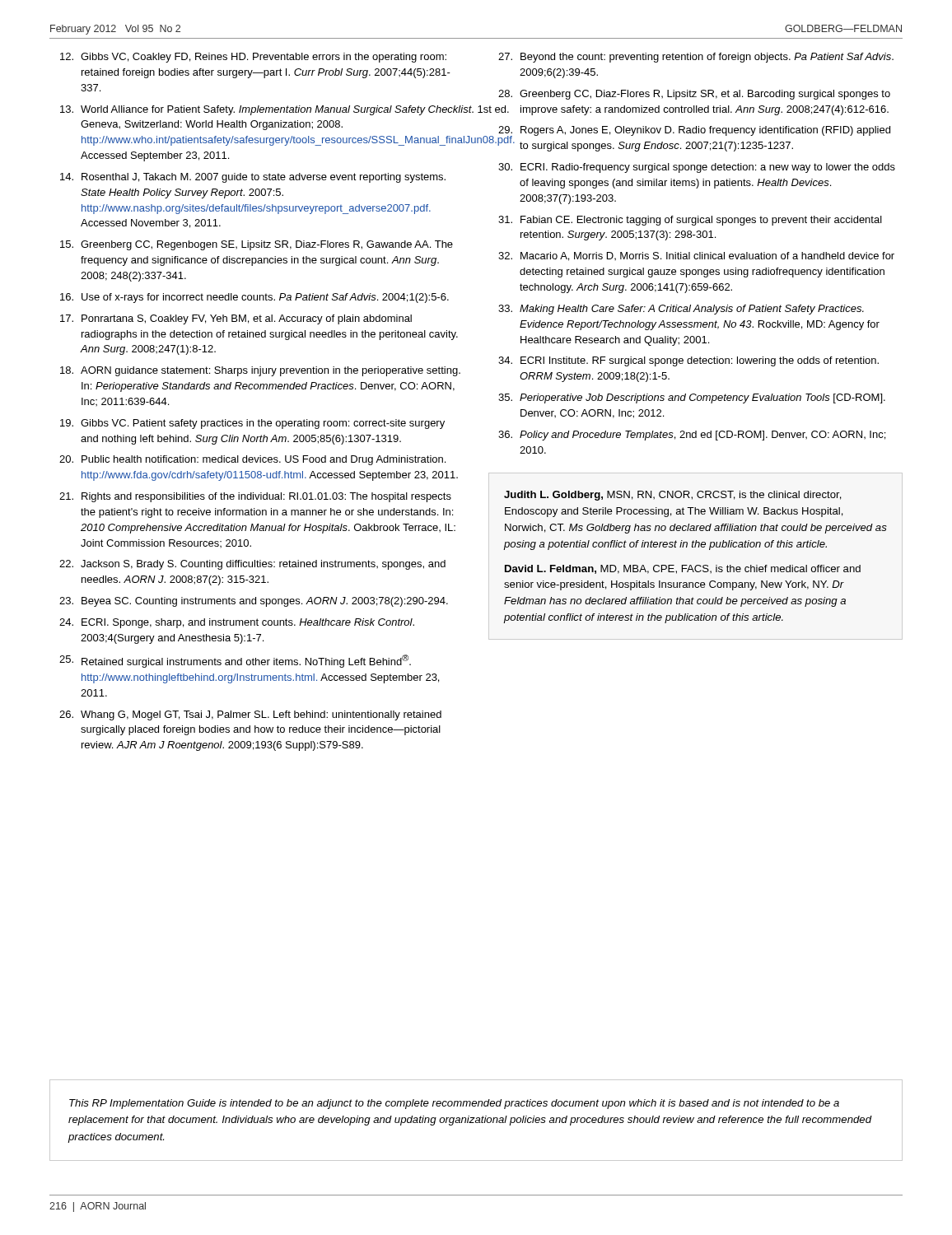Select the region starting "29. Rogers A,"
This screenshot has height=1235, width=952.
695,139
